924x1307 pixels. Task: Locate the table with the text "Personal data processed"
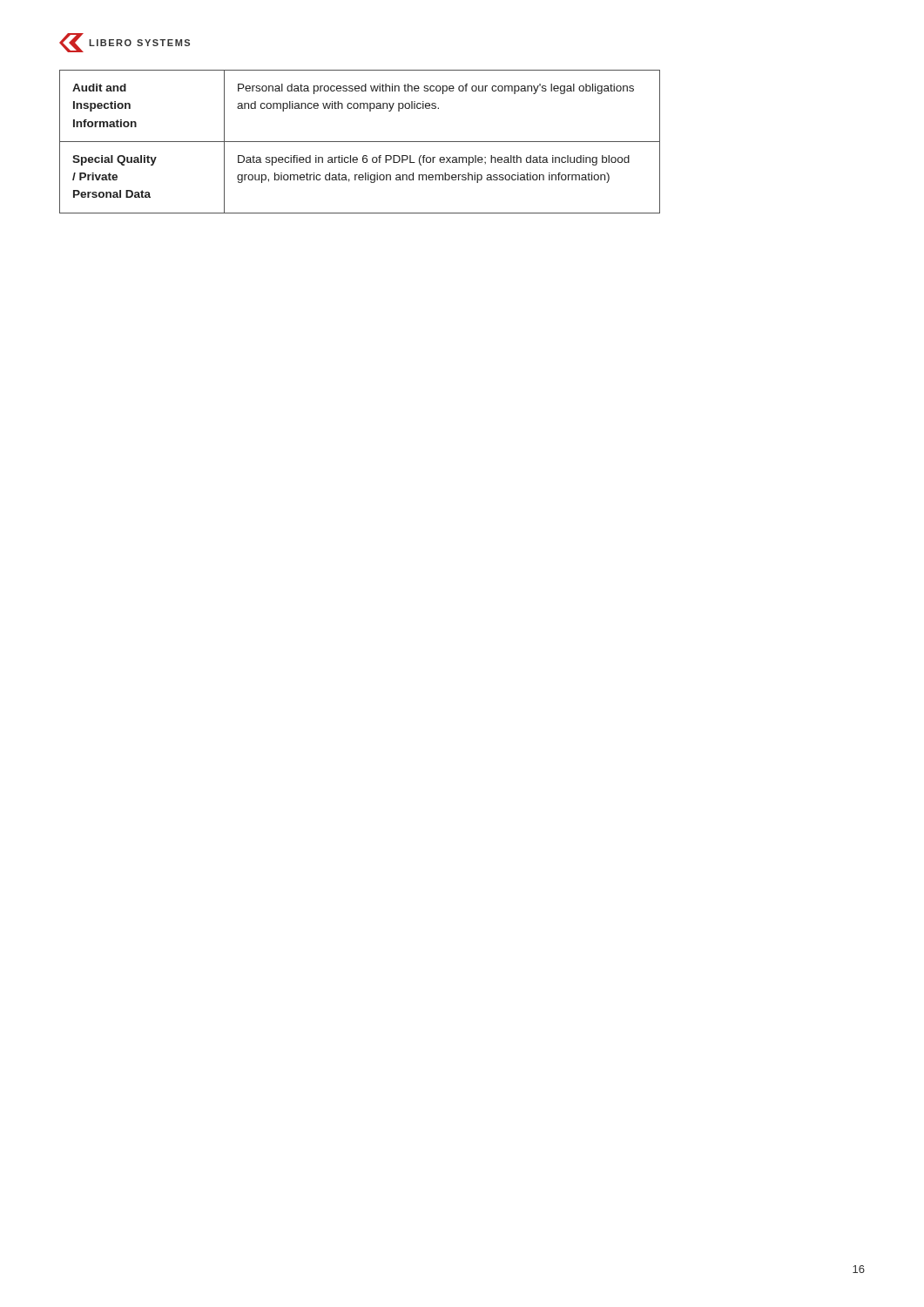point(360,141)
